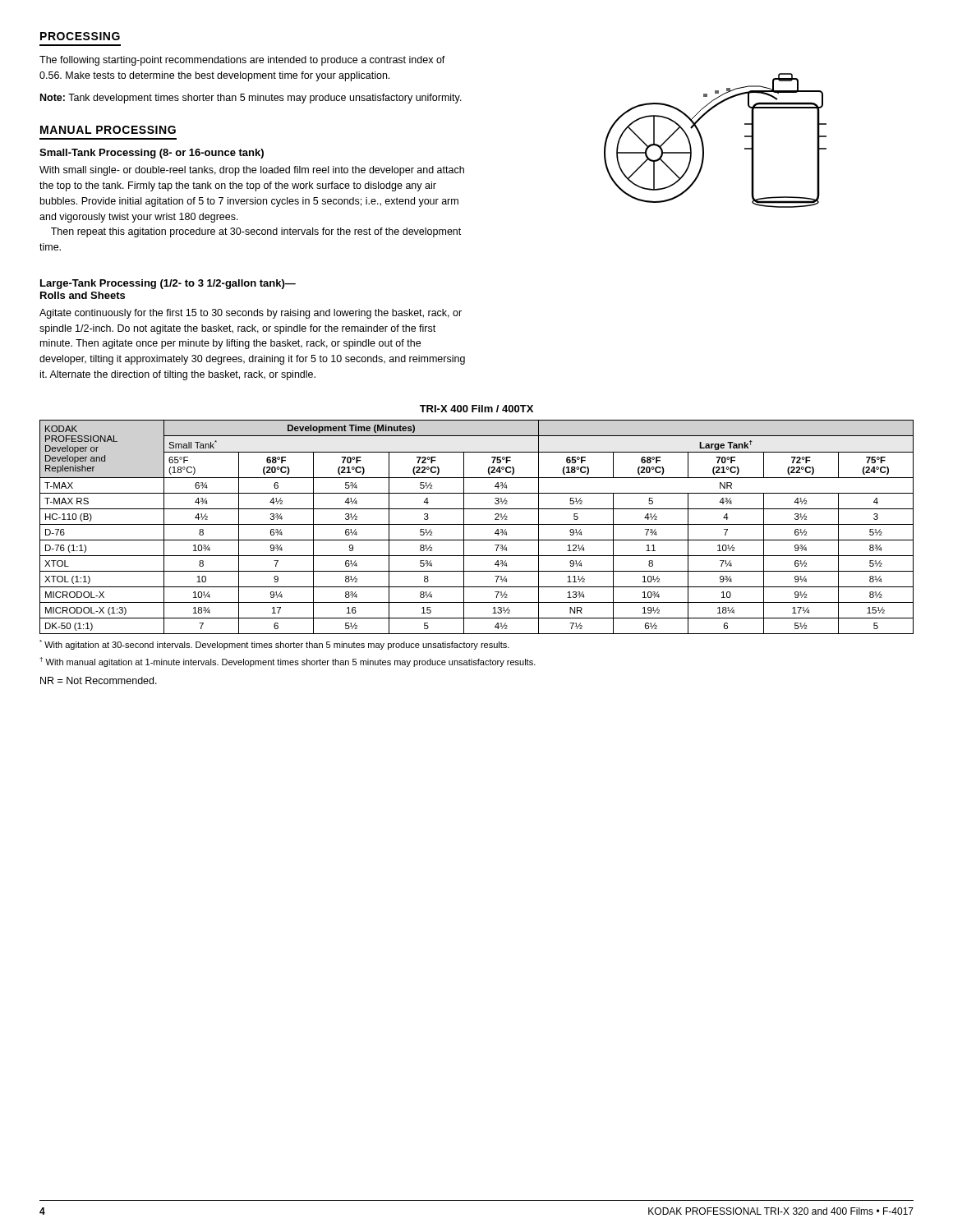This screenshot has height=1232, width=953.
Task: Where is the section header that starts "Large-Tank Processing (1/2- to 3 1/2-gallon tank)—Rolls and"?
Action: point(168,289)
